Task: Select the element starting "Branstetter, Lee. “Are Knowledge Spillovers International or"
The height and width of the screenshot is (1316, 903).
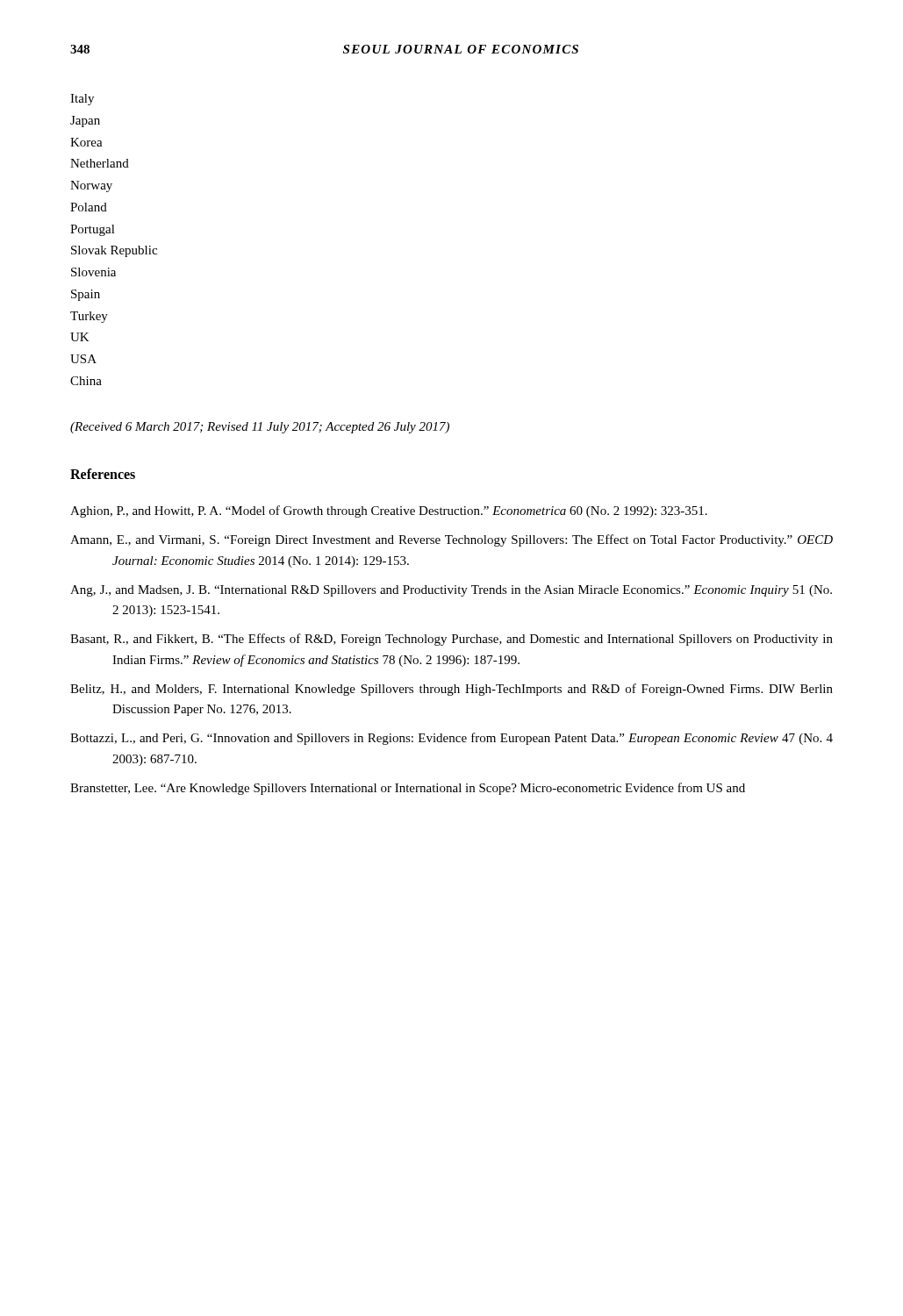Action: (x=408, y=788)
